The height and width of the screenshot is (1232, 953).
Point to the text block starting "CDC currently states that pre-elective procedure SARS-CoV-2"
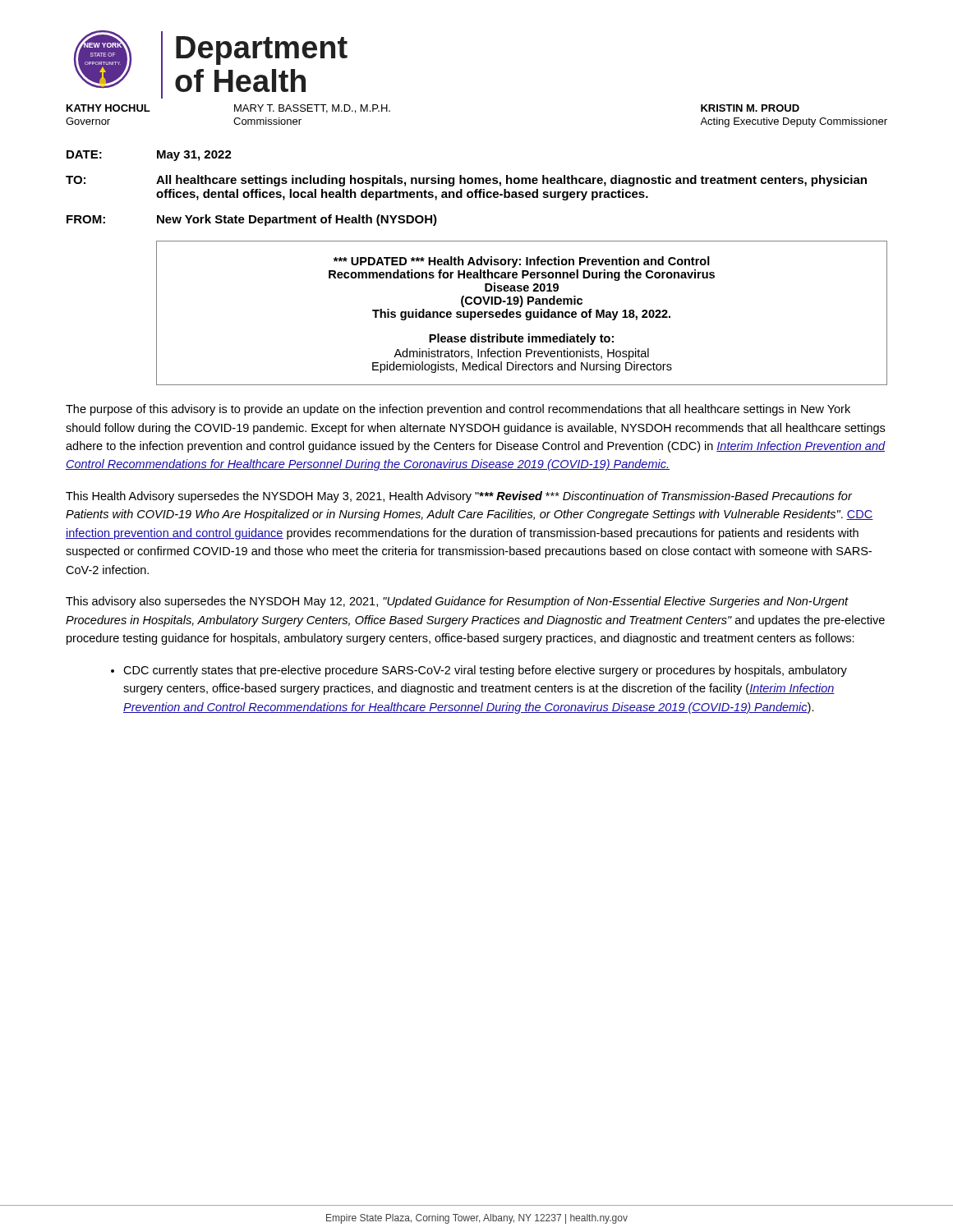pyautogui.click(x=485, y=688)
